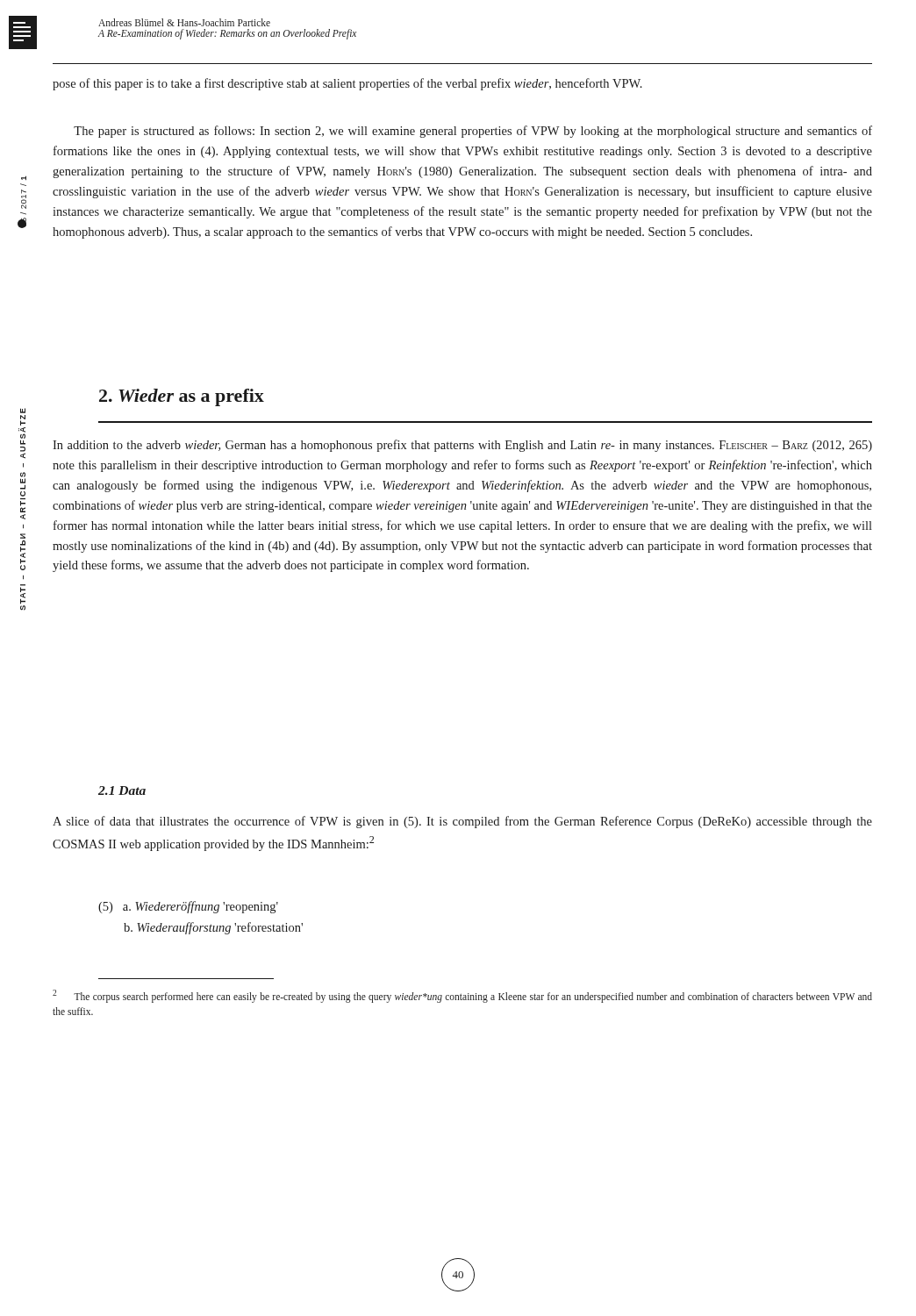Find the footnote that reads "2 The corpus search performed here can easily"
Image resolution: width=916 pixels, height=1316 pixels.
(462, 1002)
